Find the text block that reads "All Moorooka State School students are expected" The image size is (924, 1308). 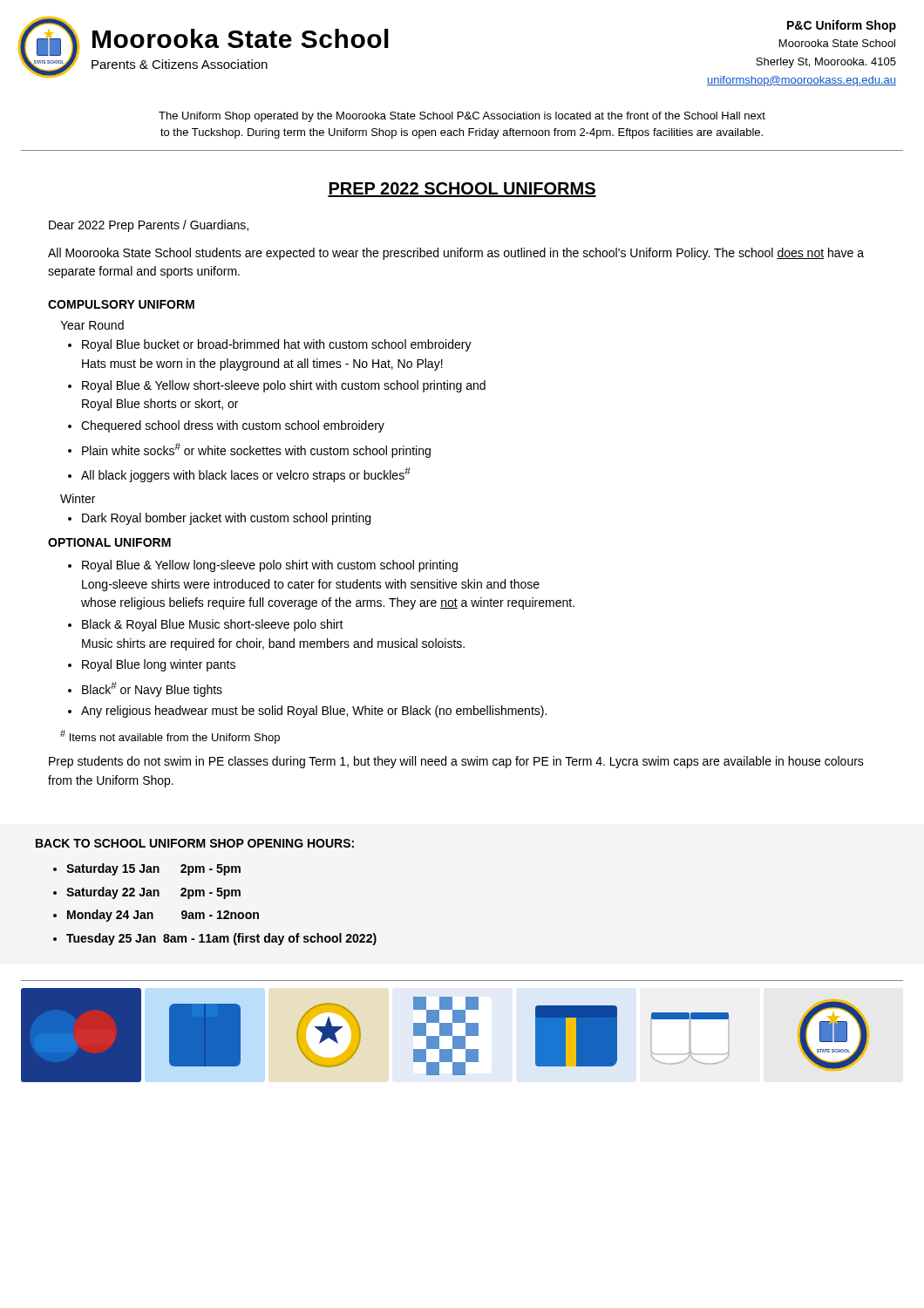pos(456,262)
